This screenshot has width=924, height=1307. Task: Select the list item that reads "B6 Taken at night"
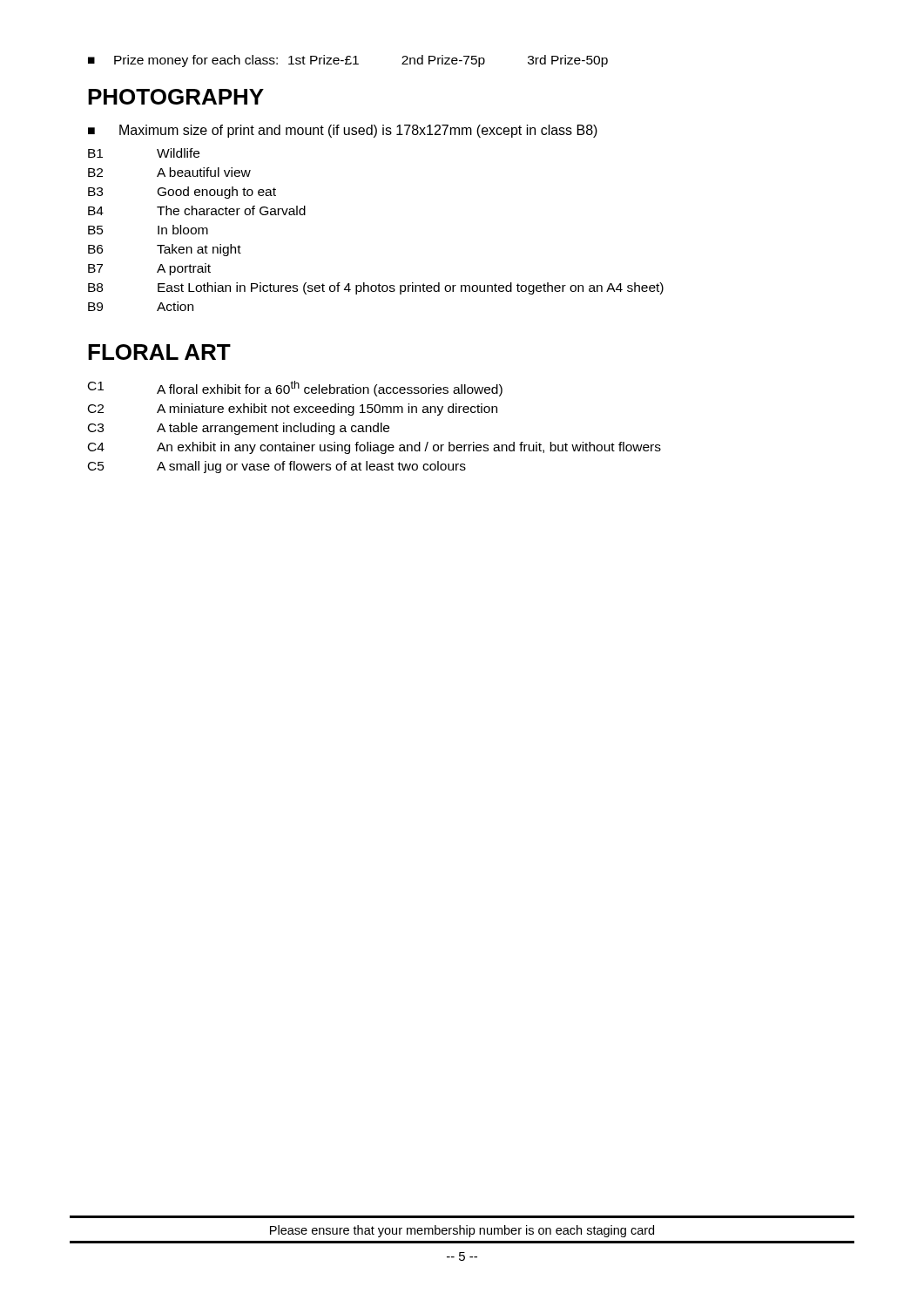[165, 250]
